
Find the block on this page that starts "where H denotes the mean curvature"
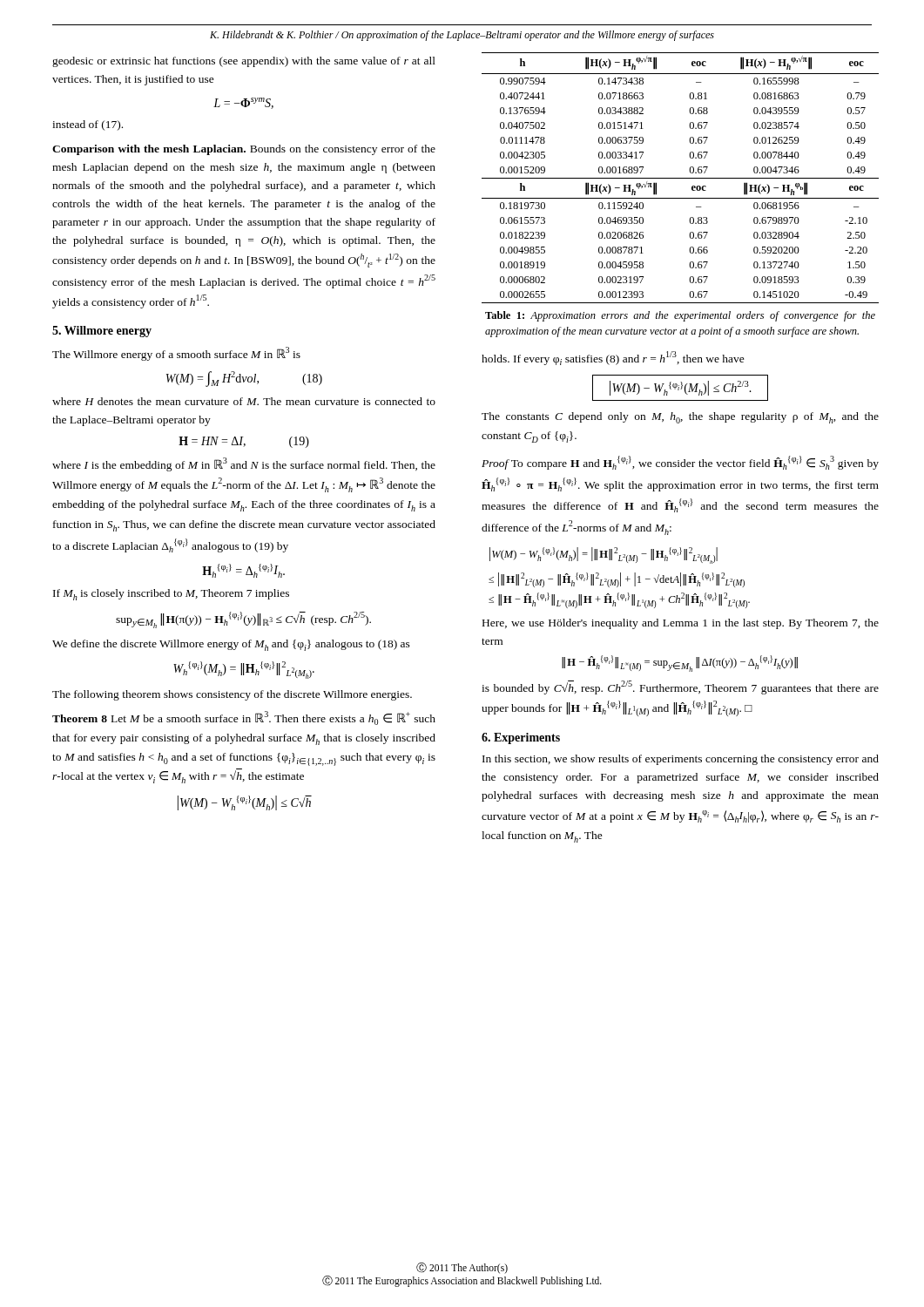pyautogui.click(x=244, y=410)
